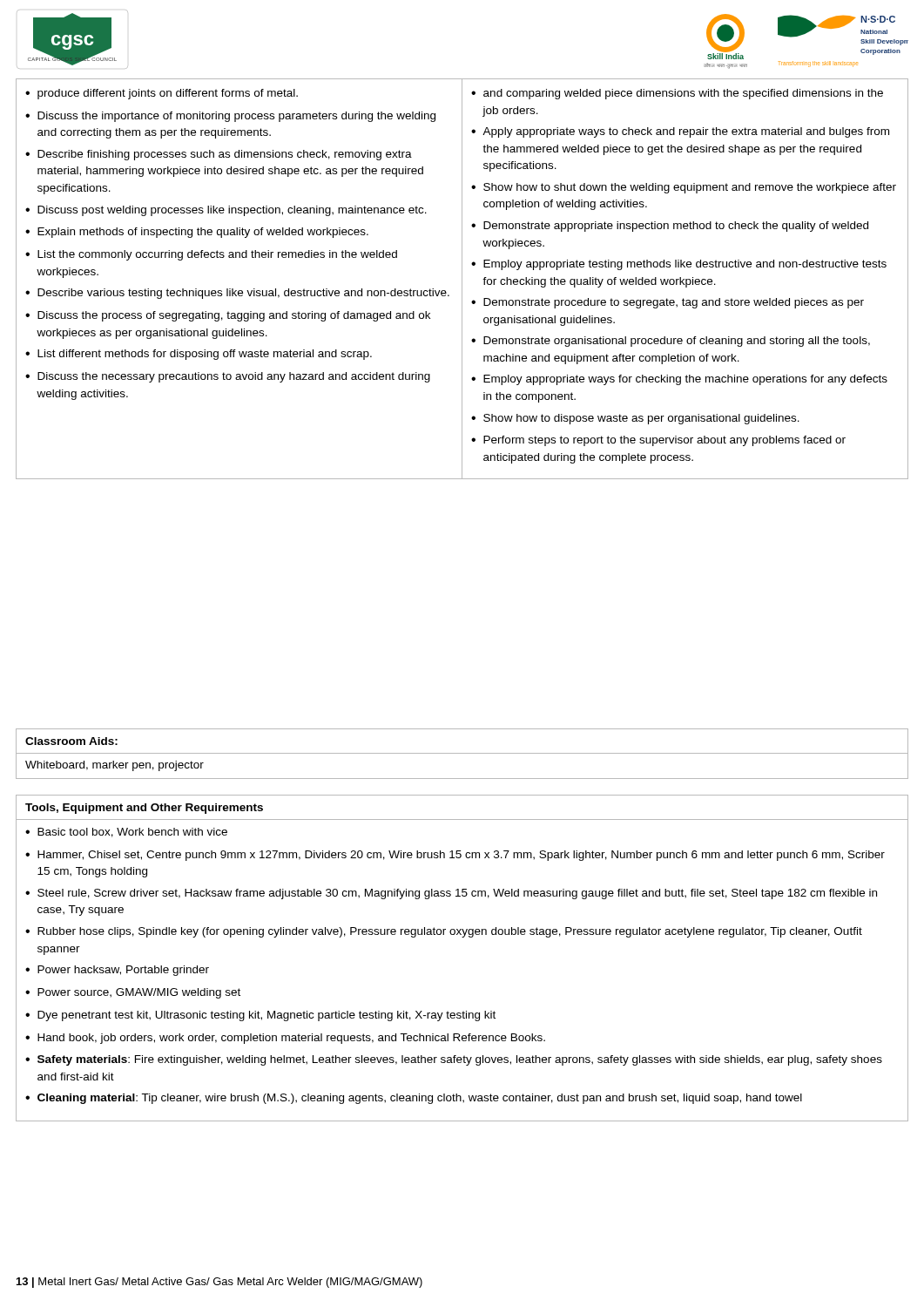This screenshot has width=924, height=1307.
Task: Find the table that mentions "produce different joints"
Action: [462, 279]
